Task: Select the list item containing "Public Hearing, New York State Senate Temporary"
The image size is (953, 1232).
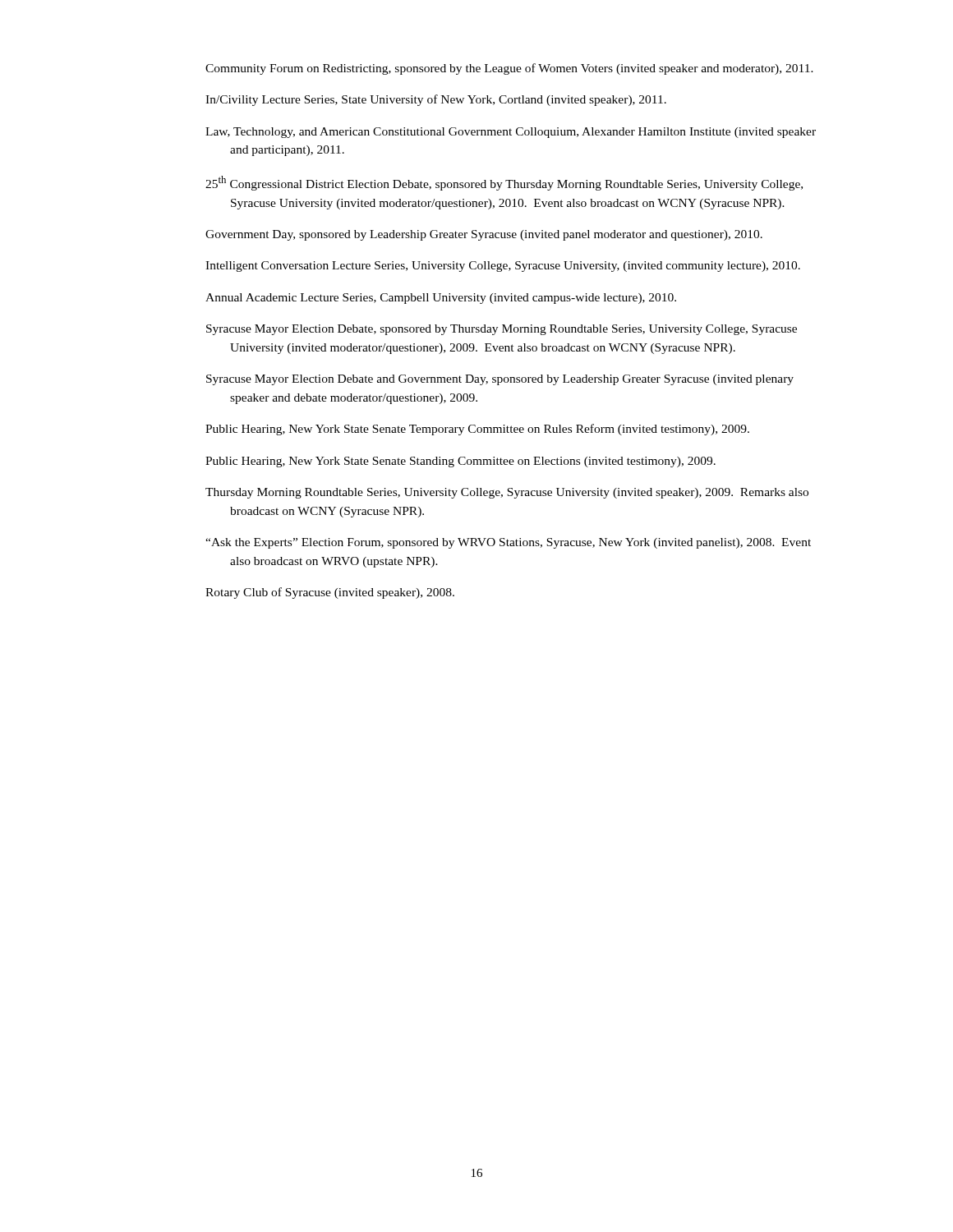Action: (513, 429)
